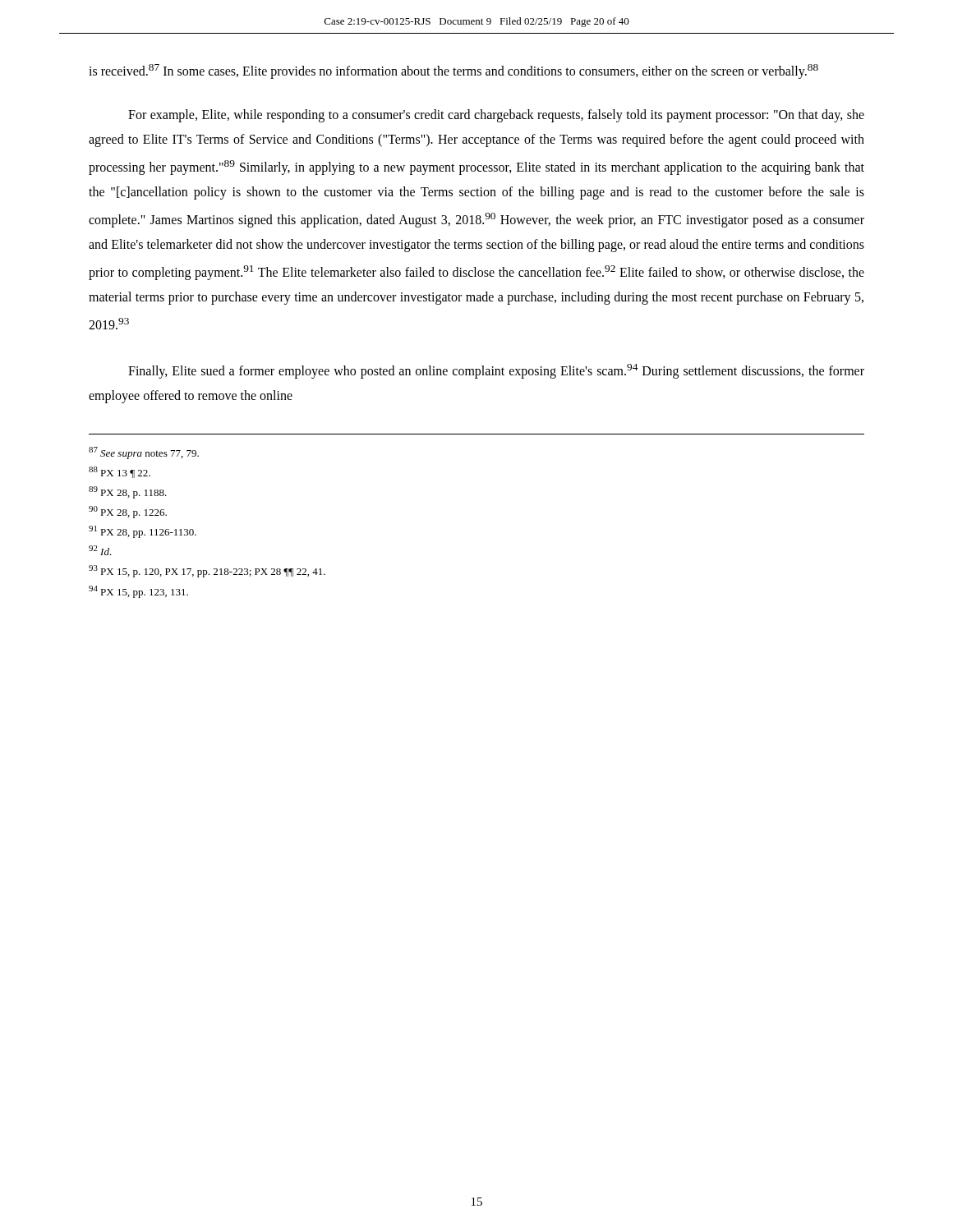This screenshot has width=953, height=1232.
Task: Find the text starting "94 PX 15,"
Action: 139,590
